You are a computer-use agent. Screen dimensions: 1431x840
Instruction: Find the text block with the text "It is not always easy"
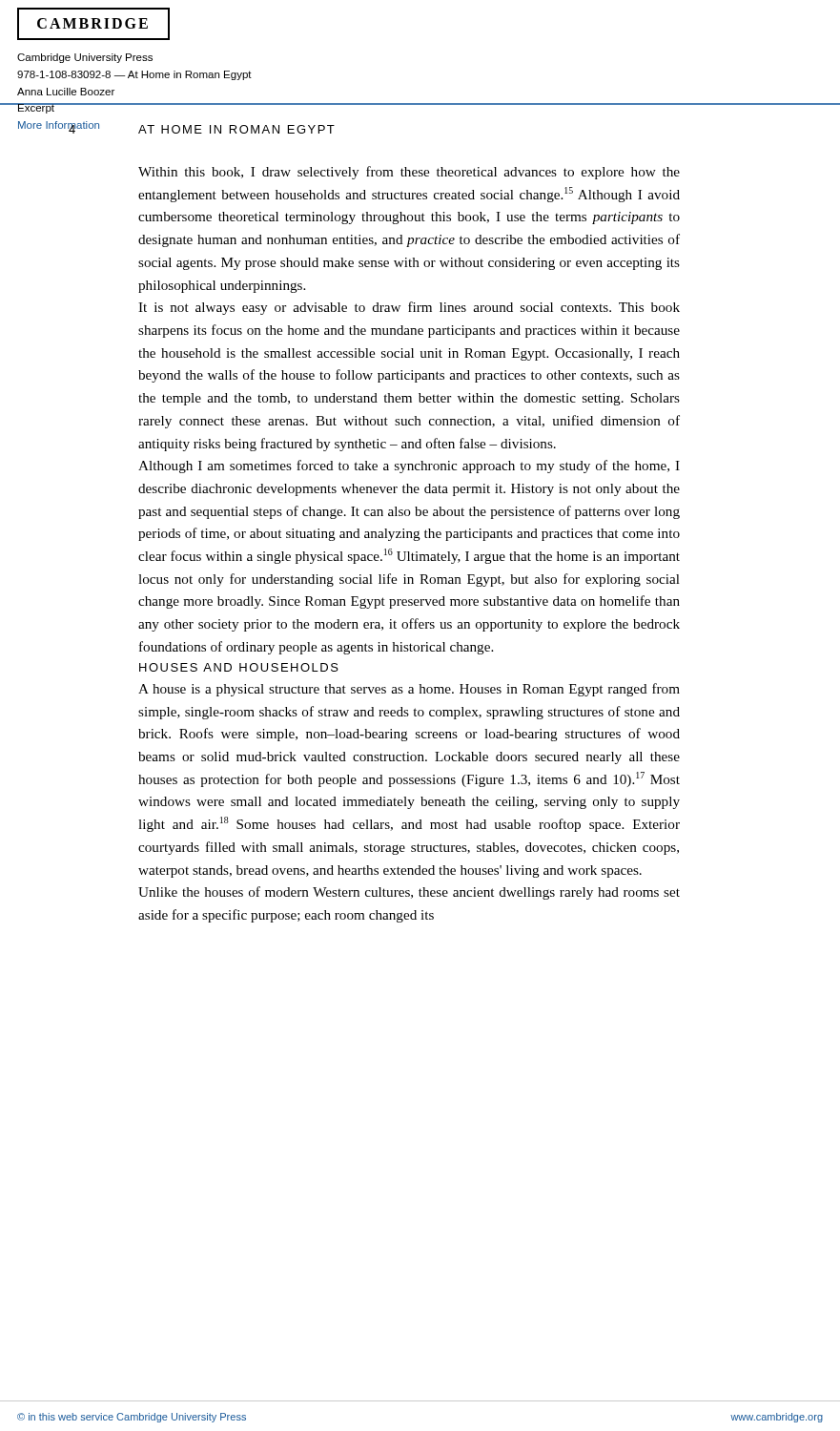(x=409, y=375)
